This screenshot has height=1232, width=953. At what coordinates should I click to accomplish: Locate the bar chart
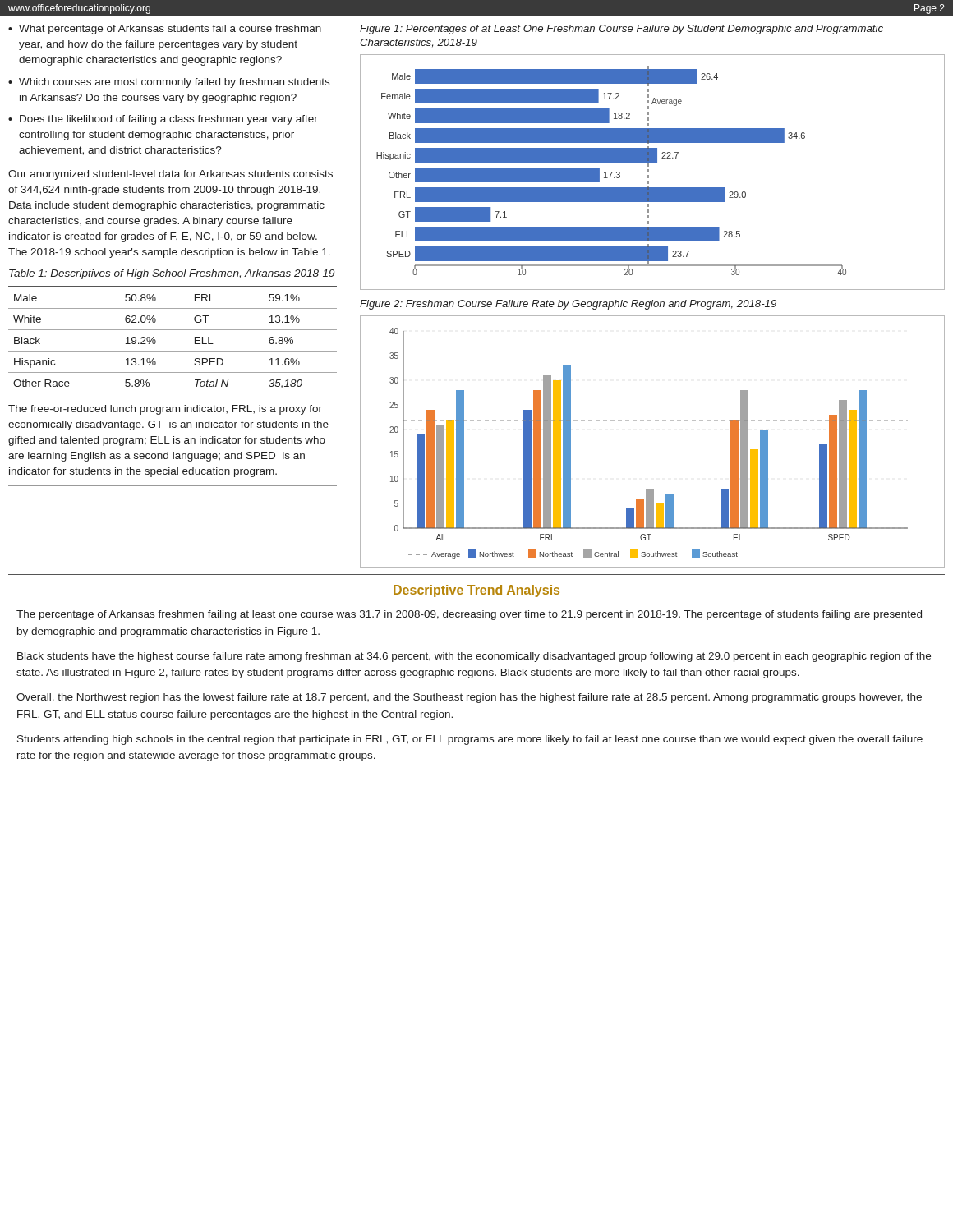point(652,172)
